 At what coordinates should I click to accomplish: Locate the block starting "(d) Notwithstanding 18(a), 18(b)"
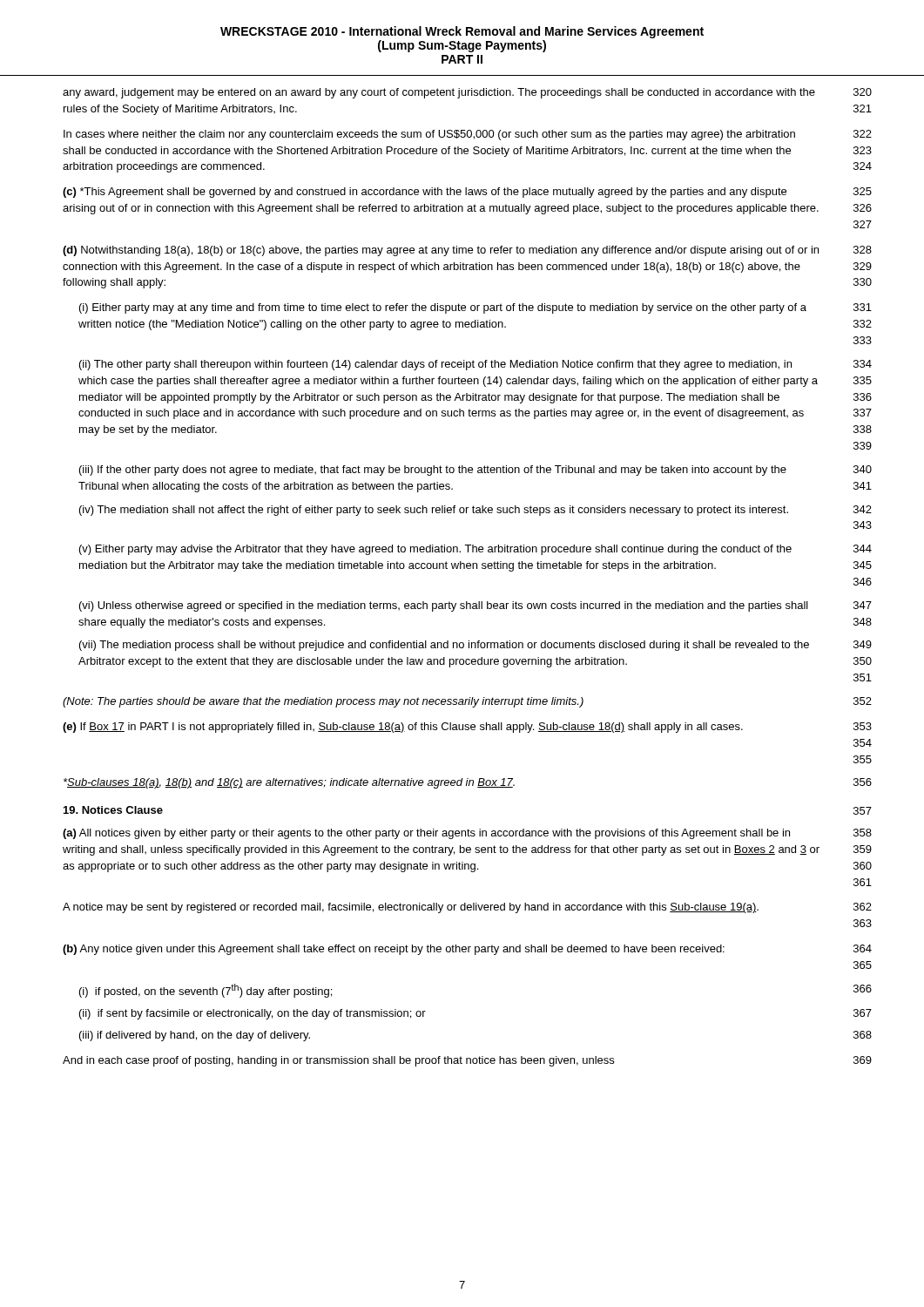coord(467,267)
